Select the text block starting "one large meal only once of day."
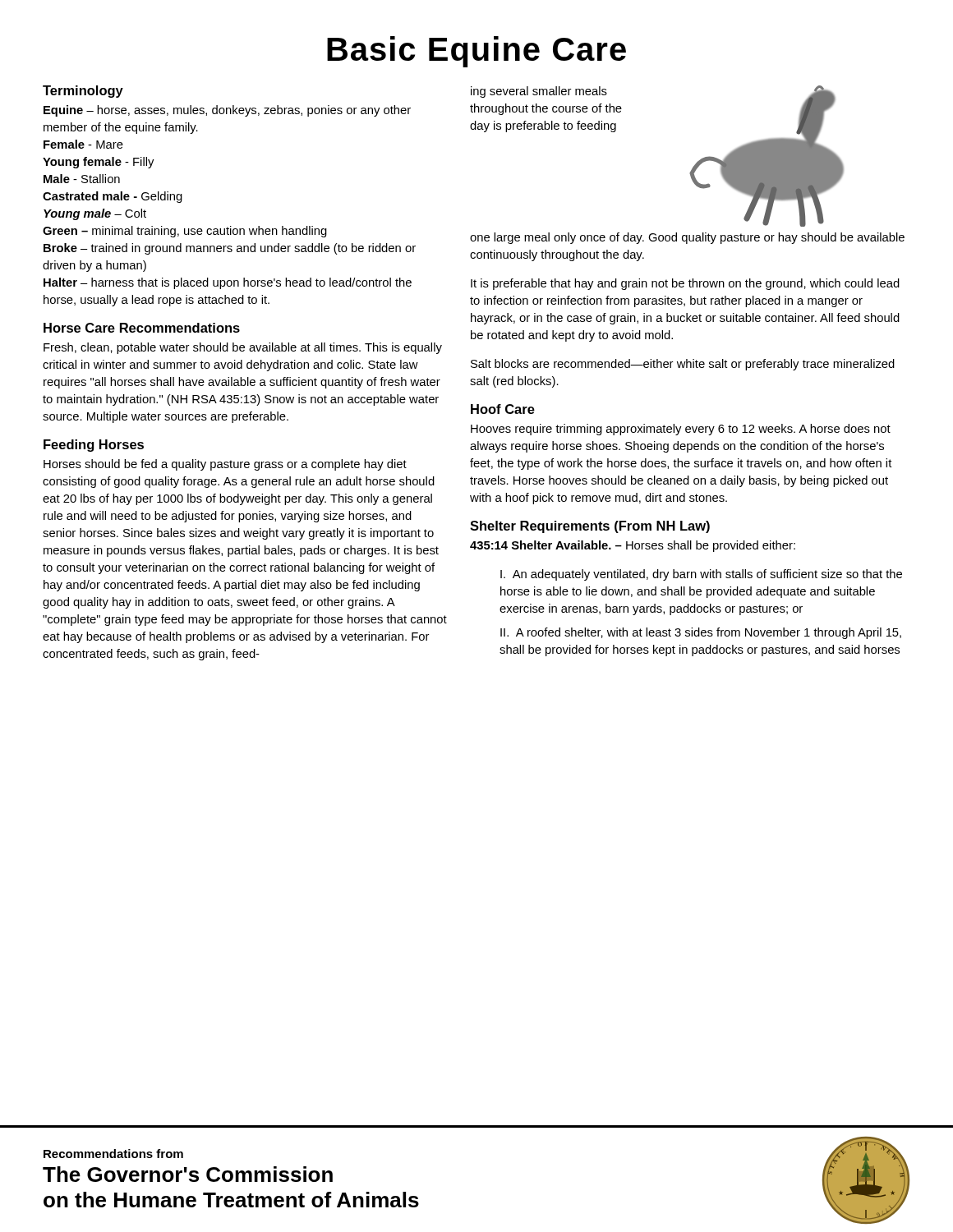This screenshot has width=953, height=1232. pyautogui.click(x=687, y=246)
